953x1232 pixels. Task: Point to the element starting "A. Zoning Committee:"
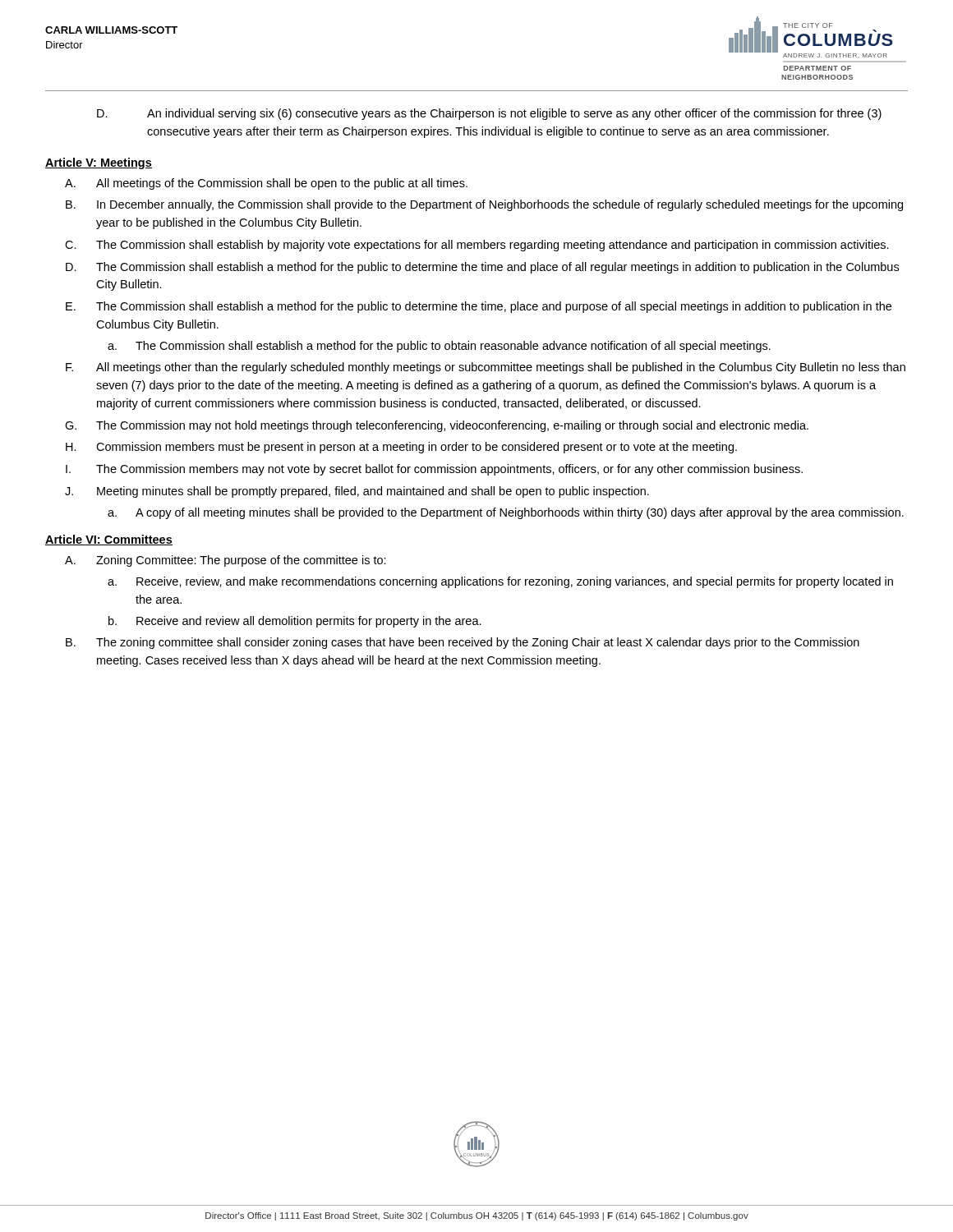pos(486,591)
